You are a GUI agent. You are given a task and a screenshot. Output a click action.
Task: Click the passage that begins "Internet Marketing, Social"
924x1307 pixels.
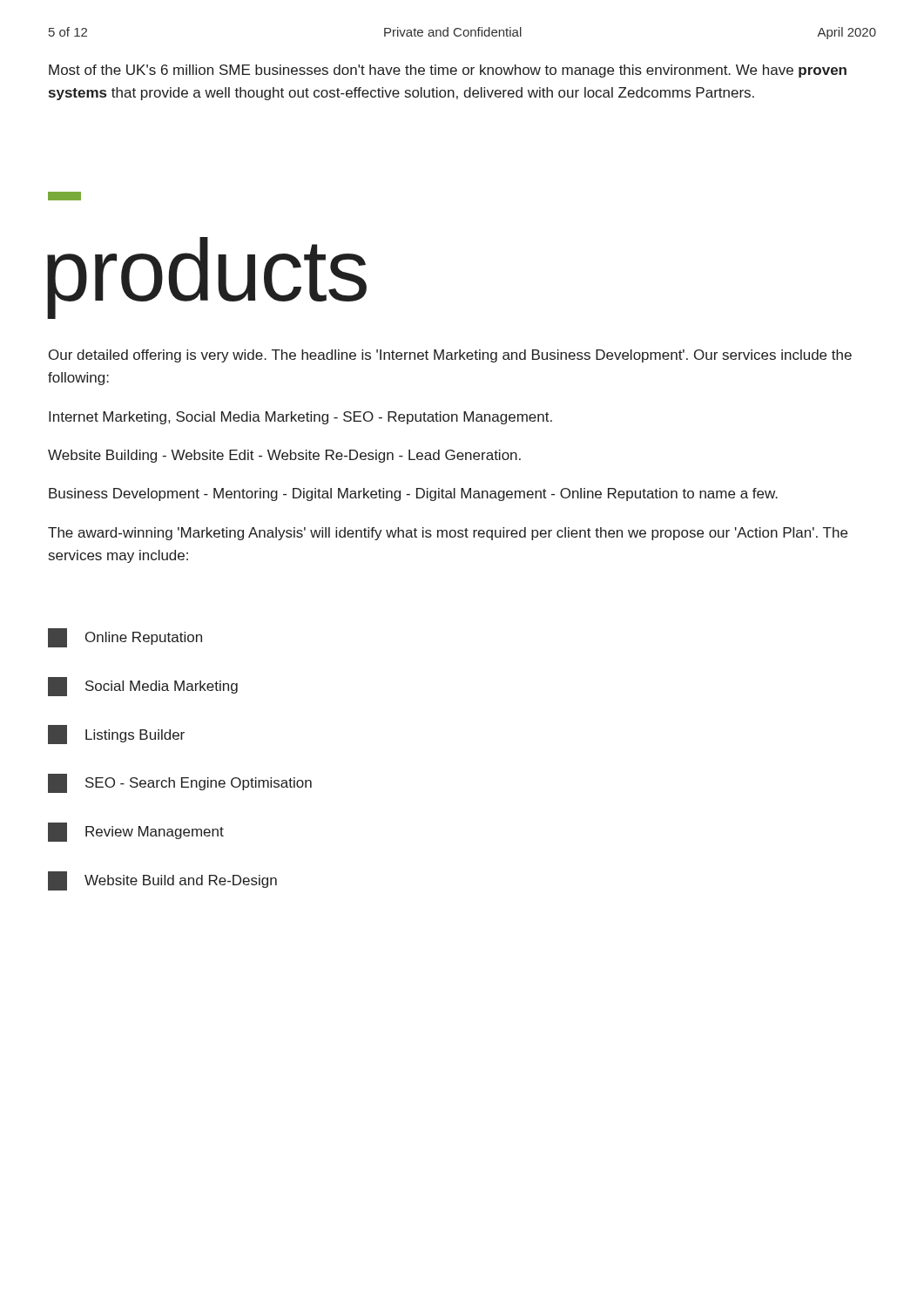pos(462,417)
